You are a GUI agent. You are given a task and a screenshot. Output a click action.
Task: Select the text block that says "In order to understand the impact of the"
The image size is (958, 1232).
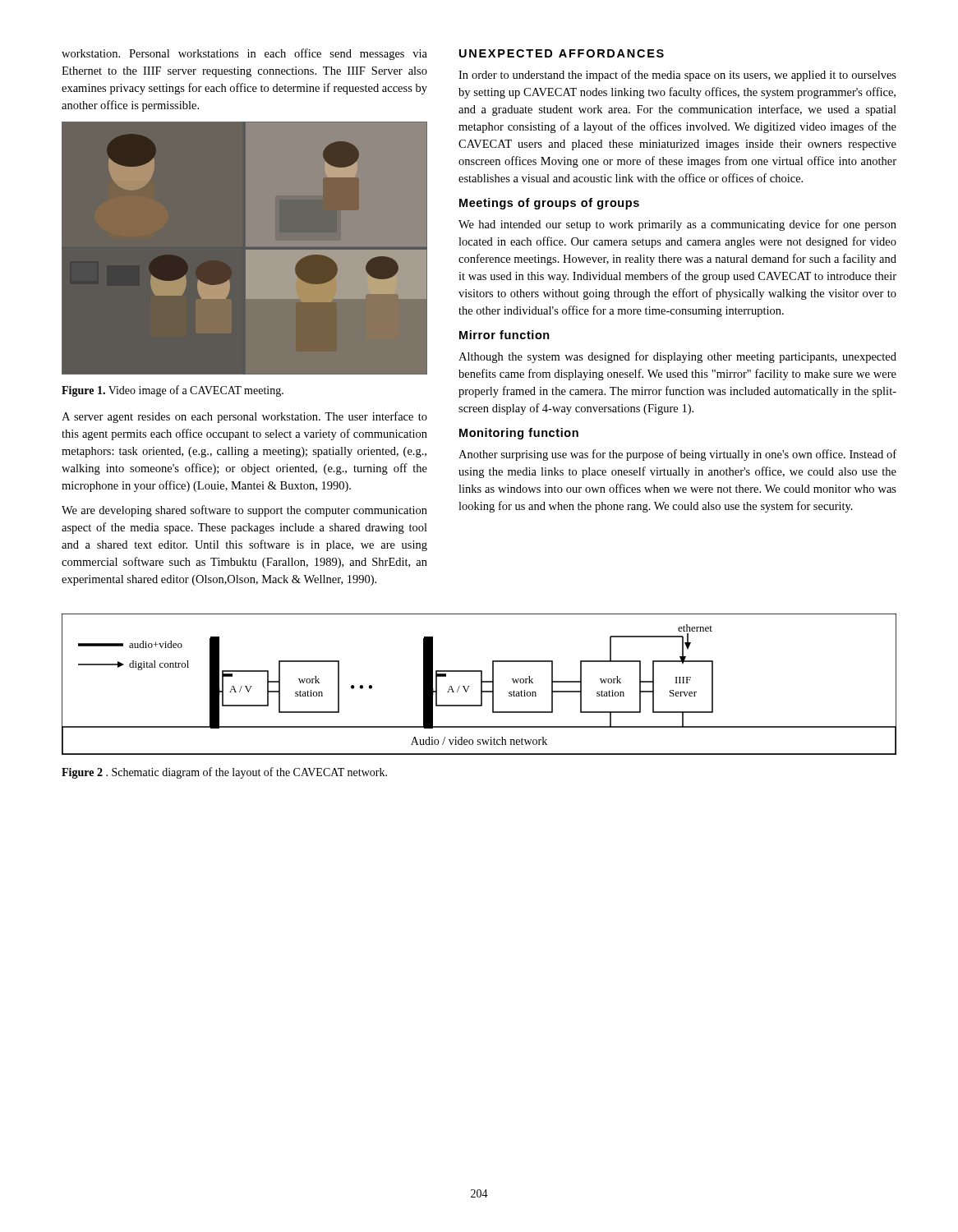pos(677,127)
